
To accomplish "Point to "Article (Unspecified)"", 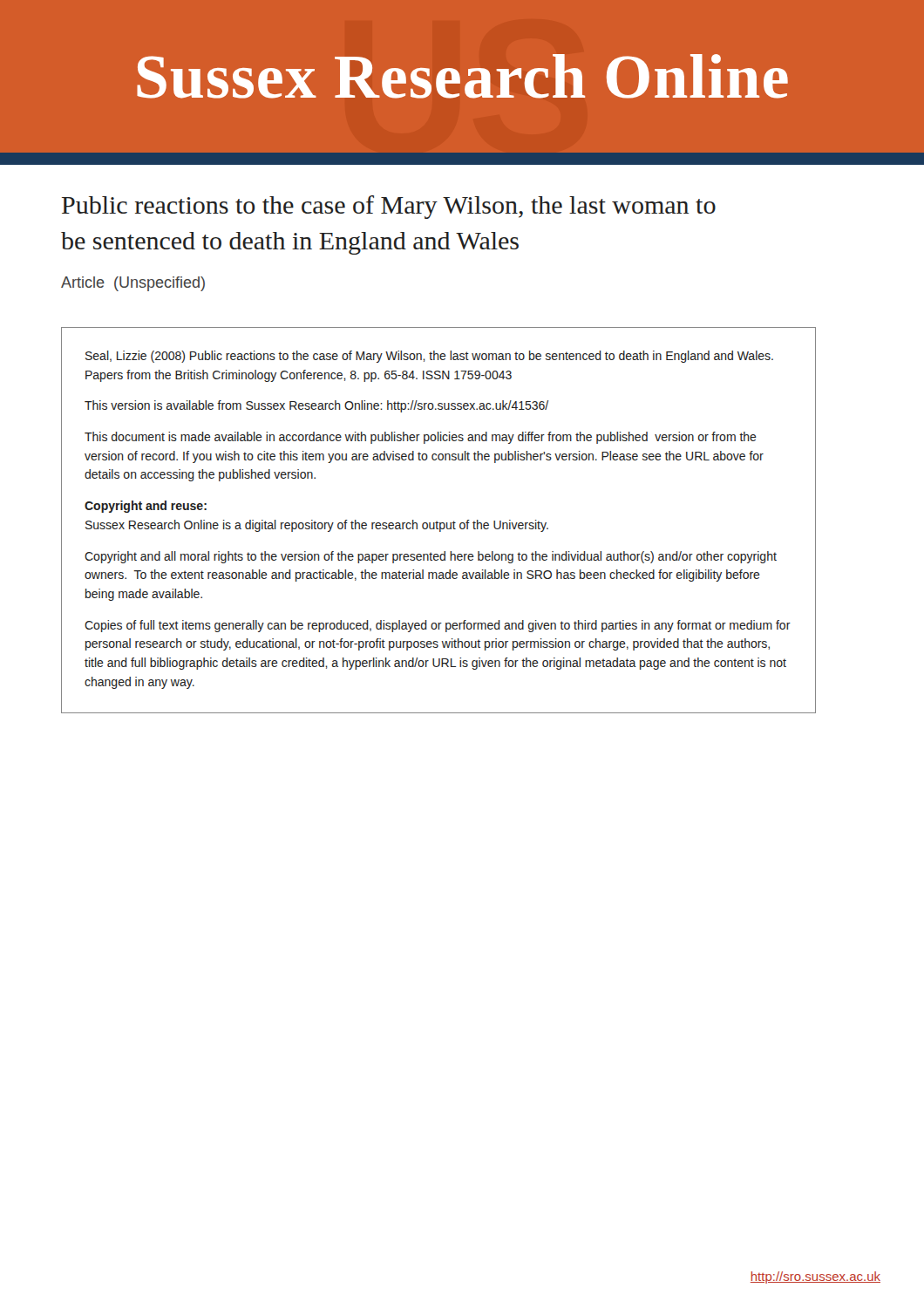I will tap(133, 284).
